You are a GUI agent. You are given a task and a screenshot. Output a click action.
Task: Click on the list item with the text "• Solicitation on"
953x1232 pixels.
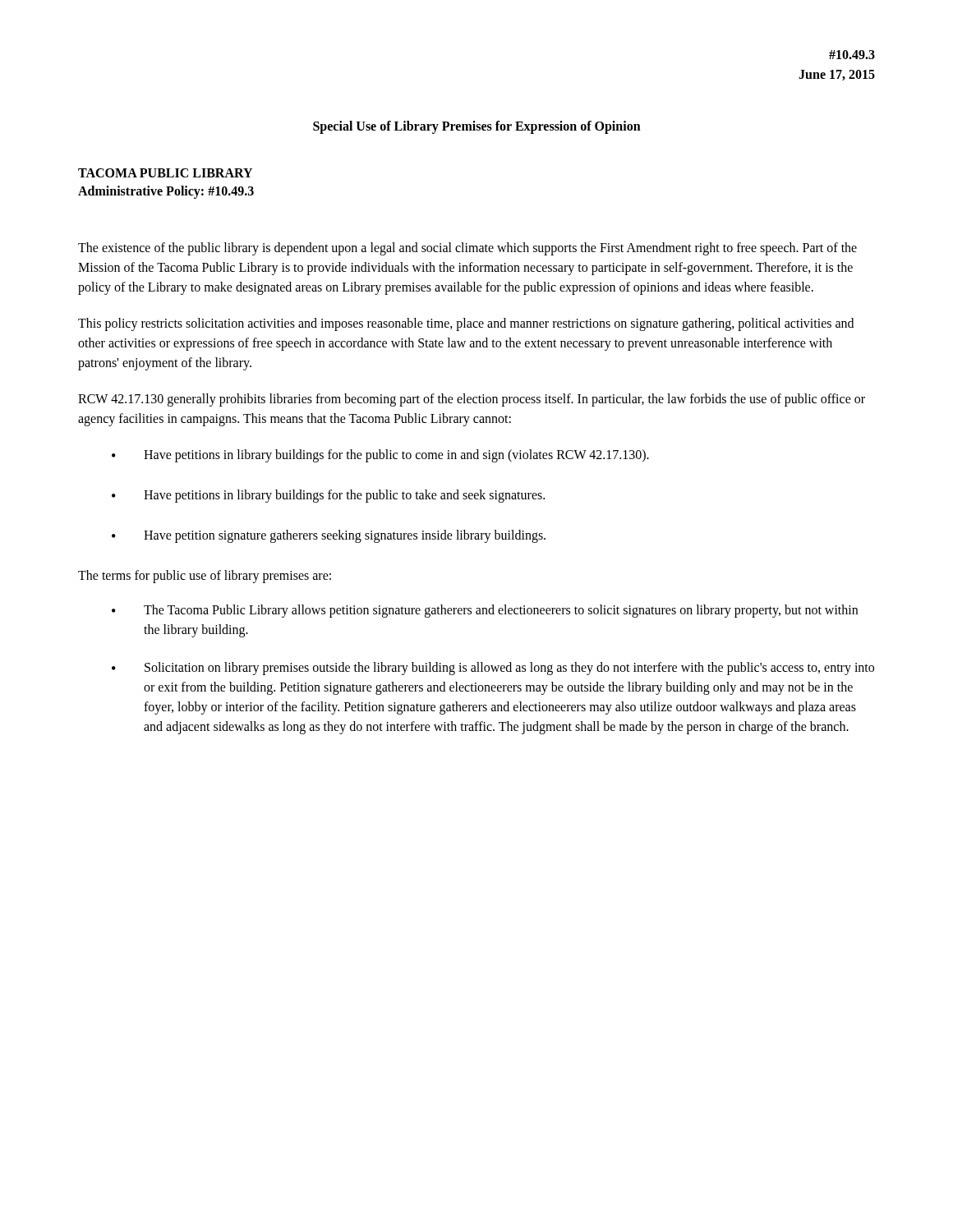[x=493, y=697]
